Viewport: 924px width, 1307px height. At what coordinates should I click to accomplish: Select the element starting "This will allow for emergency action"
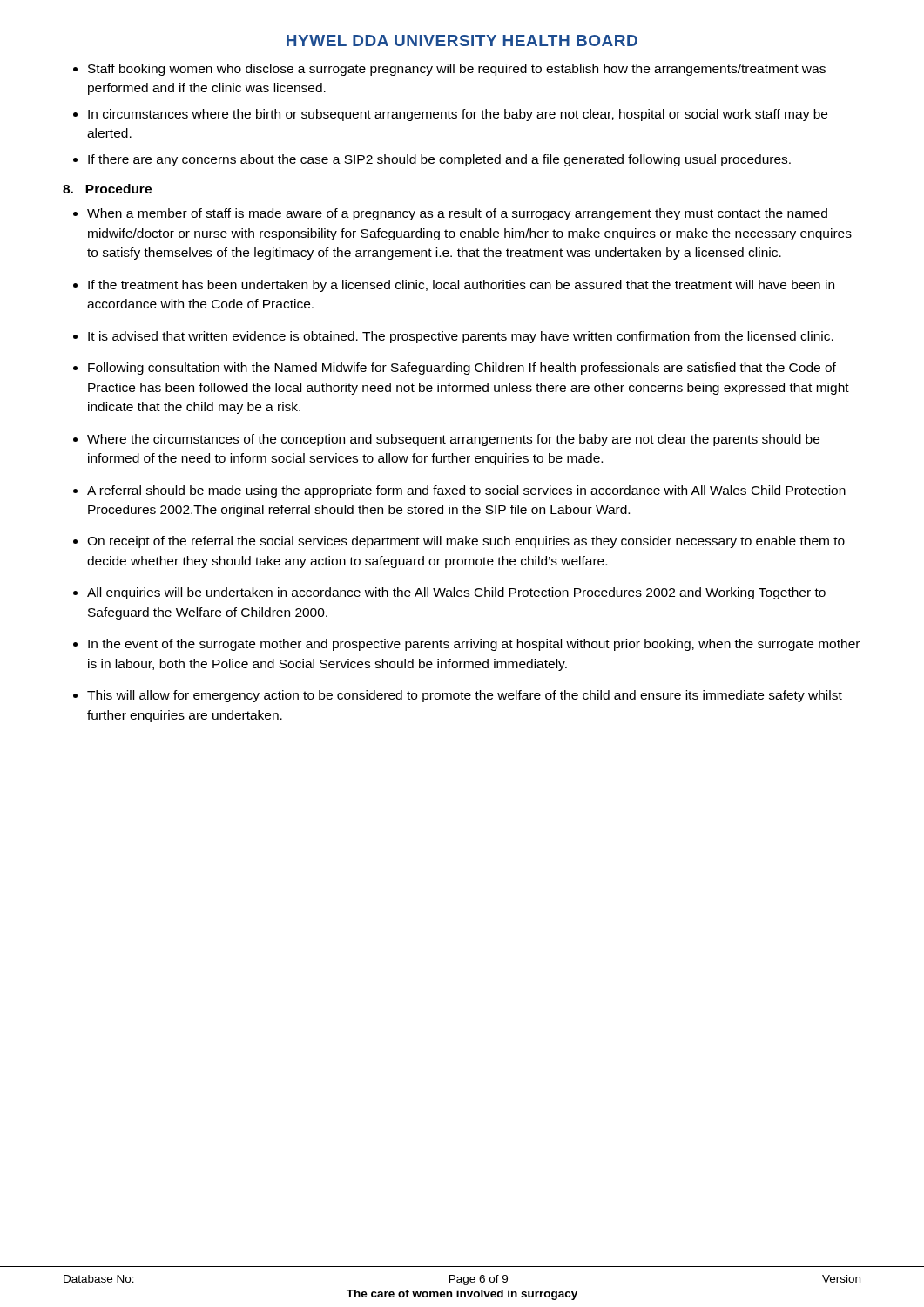tap(464, 705)
